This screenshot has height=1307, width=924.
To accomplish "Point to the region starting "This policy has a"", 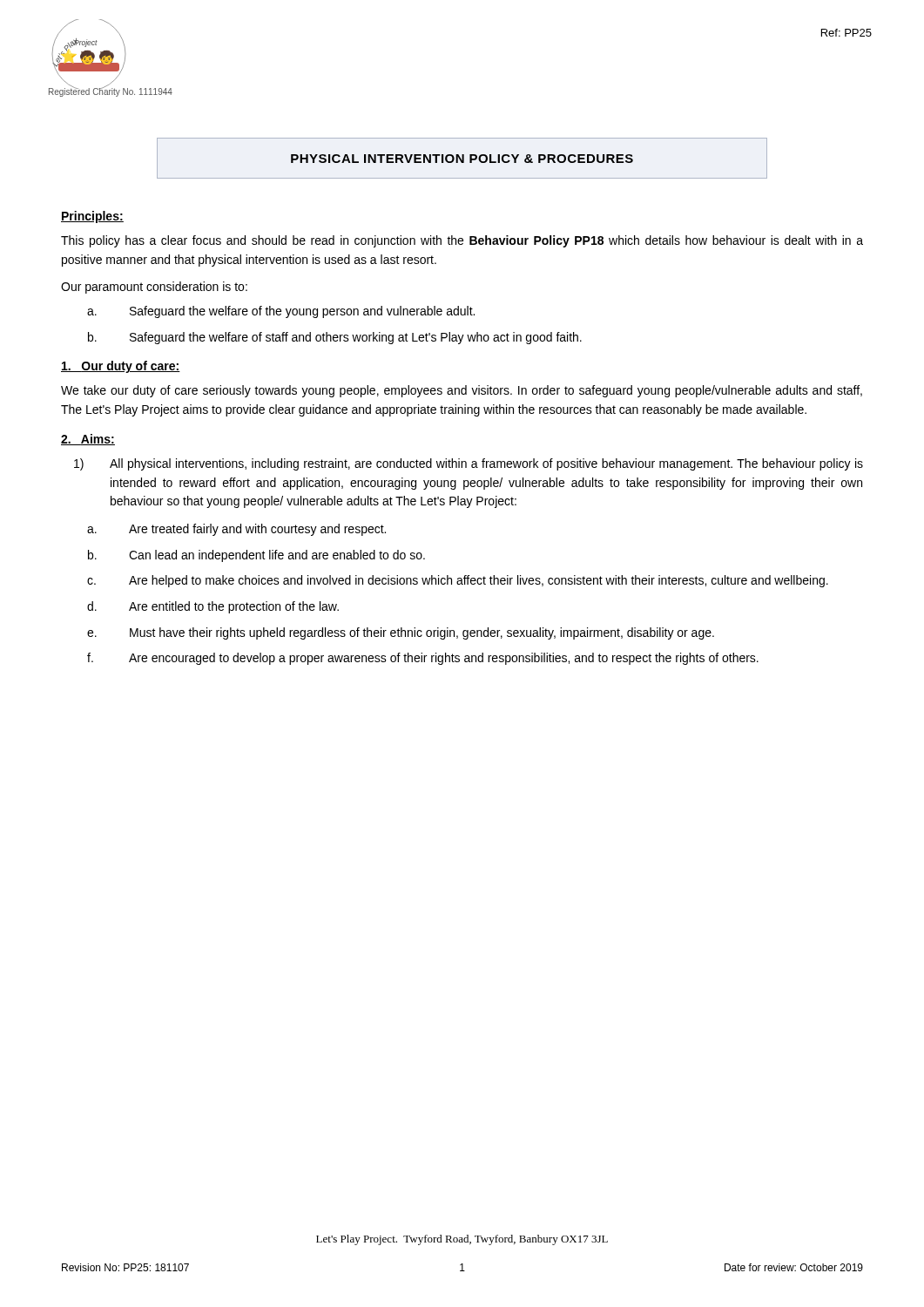I will (462, 250).
